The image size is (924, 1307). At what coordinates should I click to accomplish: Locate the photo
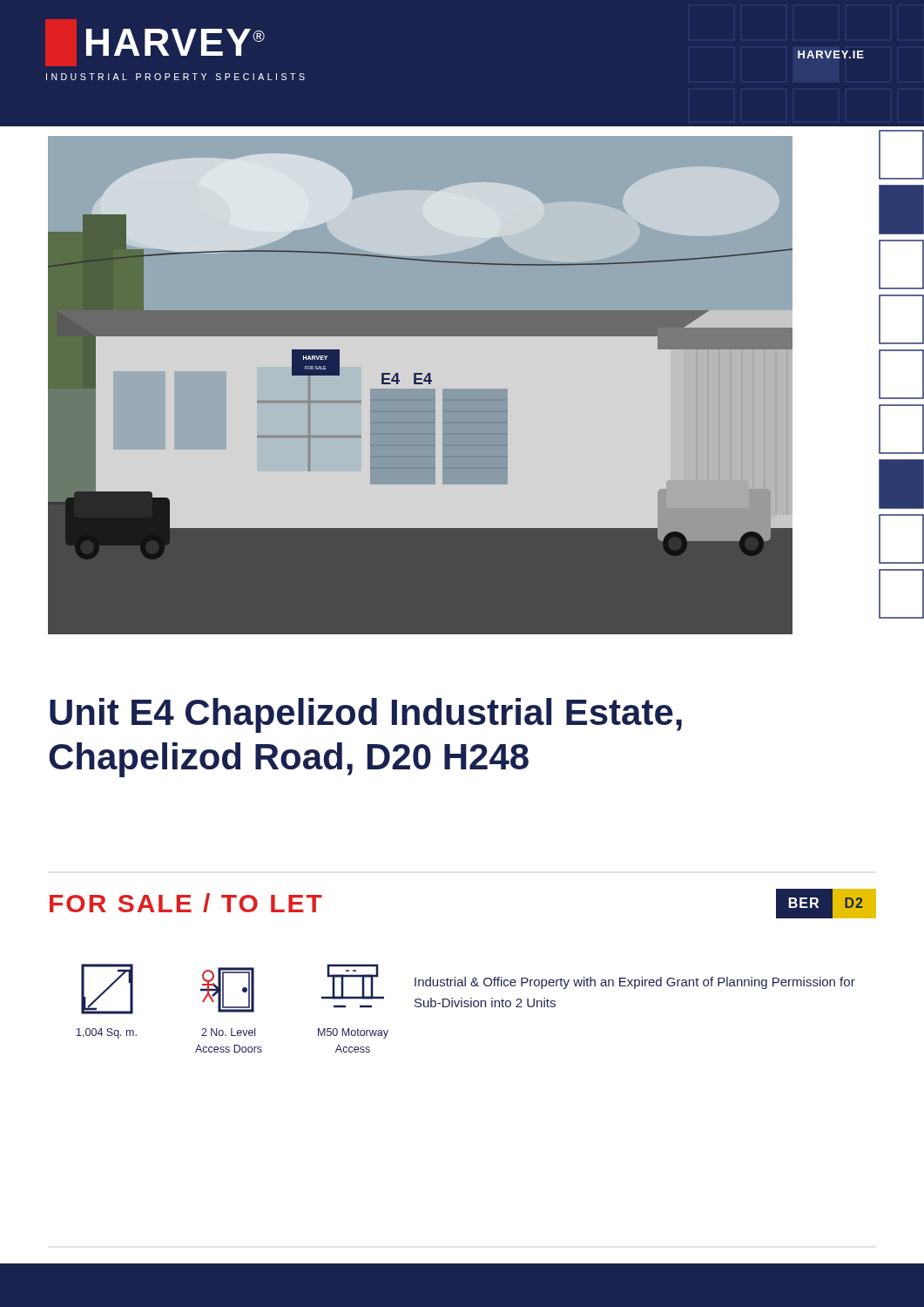click(420, 385)
